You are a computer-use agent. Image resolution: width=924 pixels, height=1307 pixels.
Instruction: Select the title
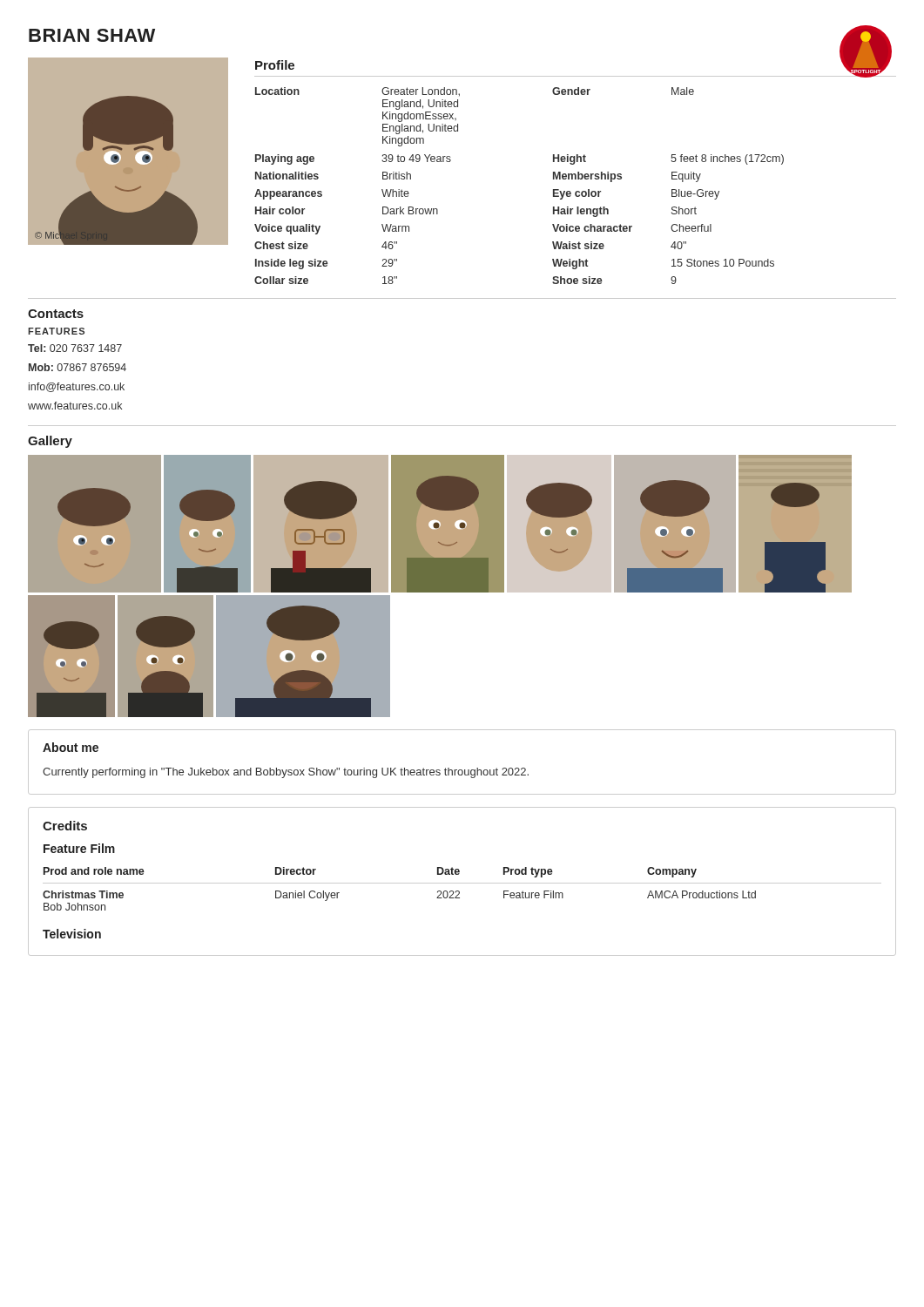[x=92, y=35]
